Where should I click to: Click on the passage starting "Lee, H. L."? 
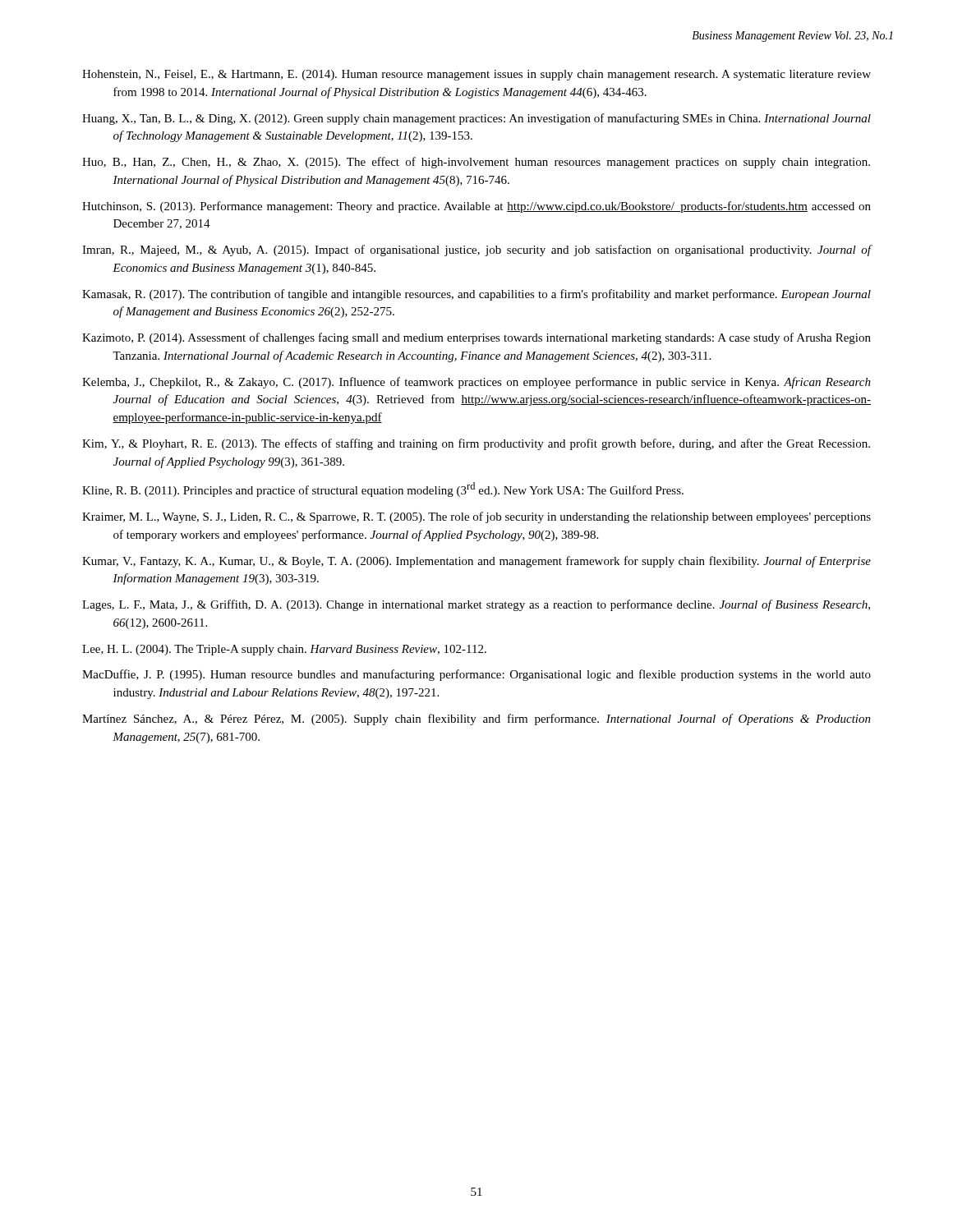(x=285, y=648)
